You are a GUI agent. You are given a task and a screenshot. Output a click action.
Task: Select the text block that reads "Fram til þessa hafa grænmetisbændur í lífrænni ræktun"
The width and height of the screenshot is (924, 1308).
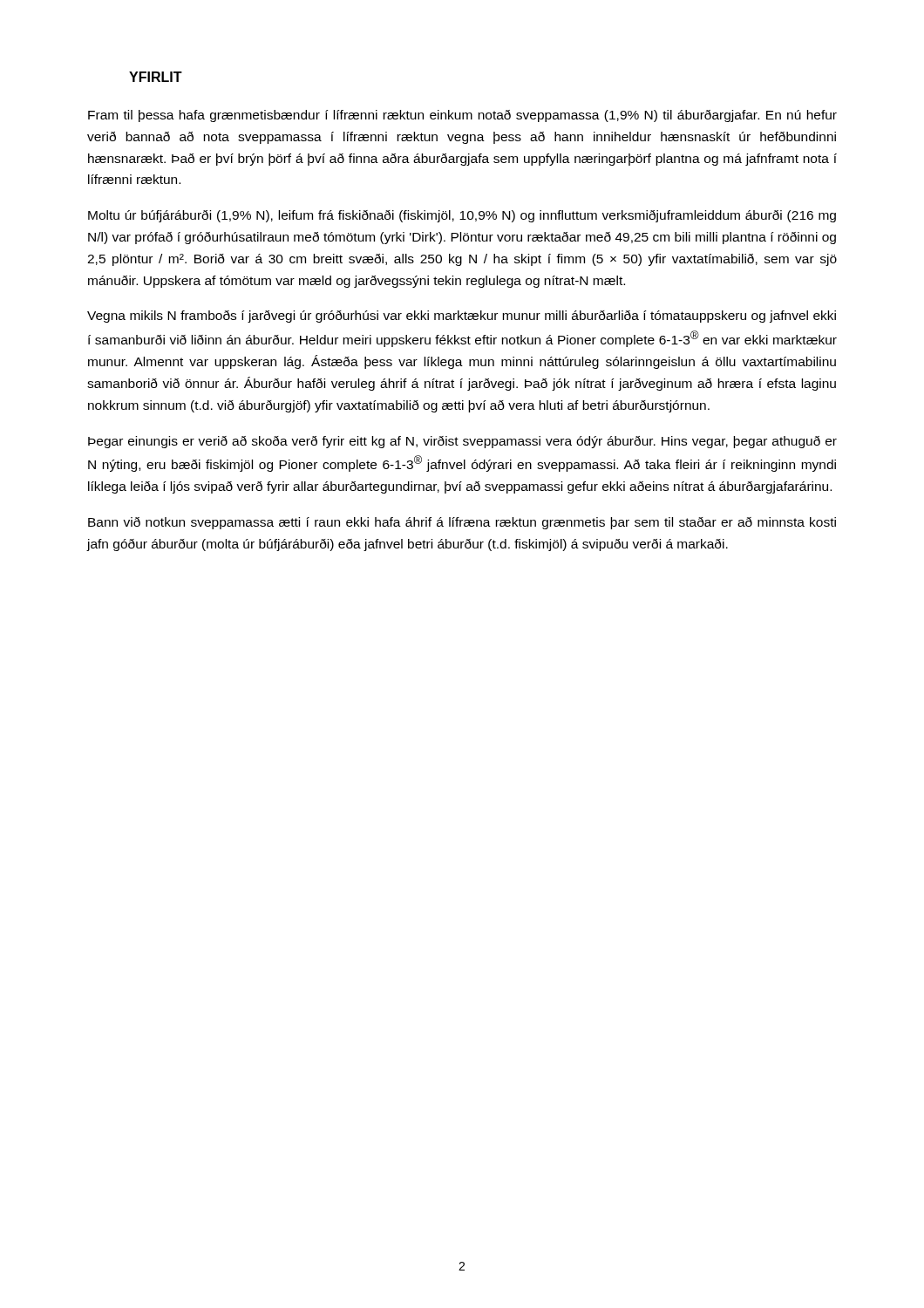(462, 147)
